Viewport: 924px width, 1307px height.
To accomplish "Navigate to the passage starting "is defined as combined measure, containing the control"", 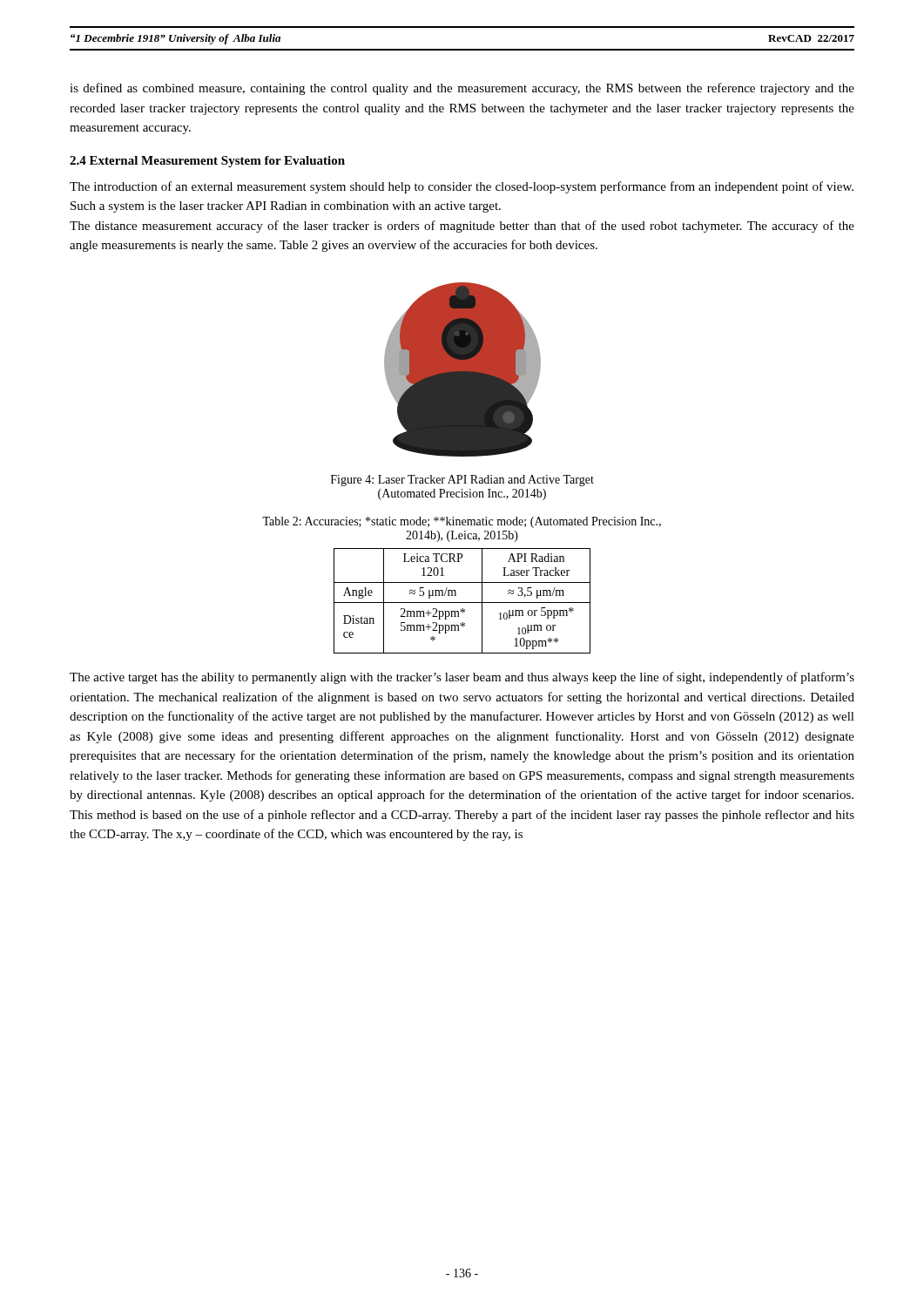I will [462, 108].
